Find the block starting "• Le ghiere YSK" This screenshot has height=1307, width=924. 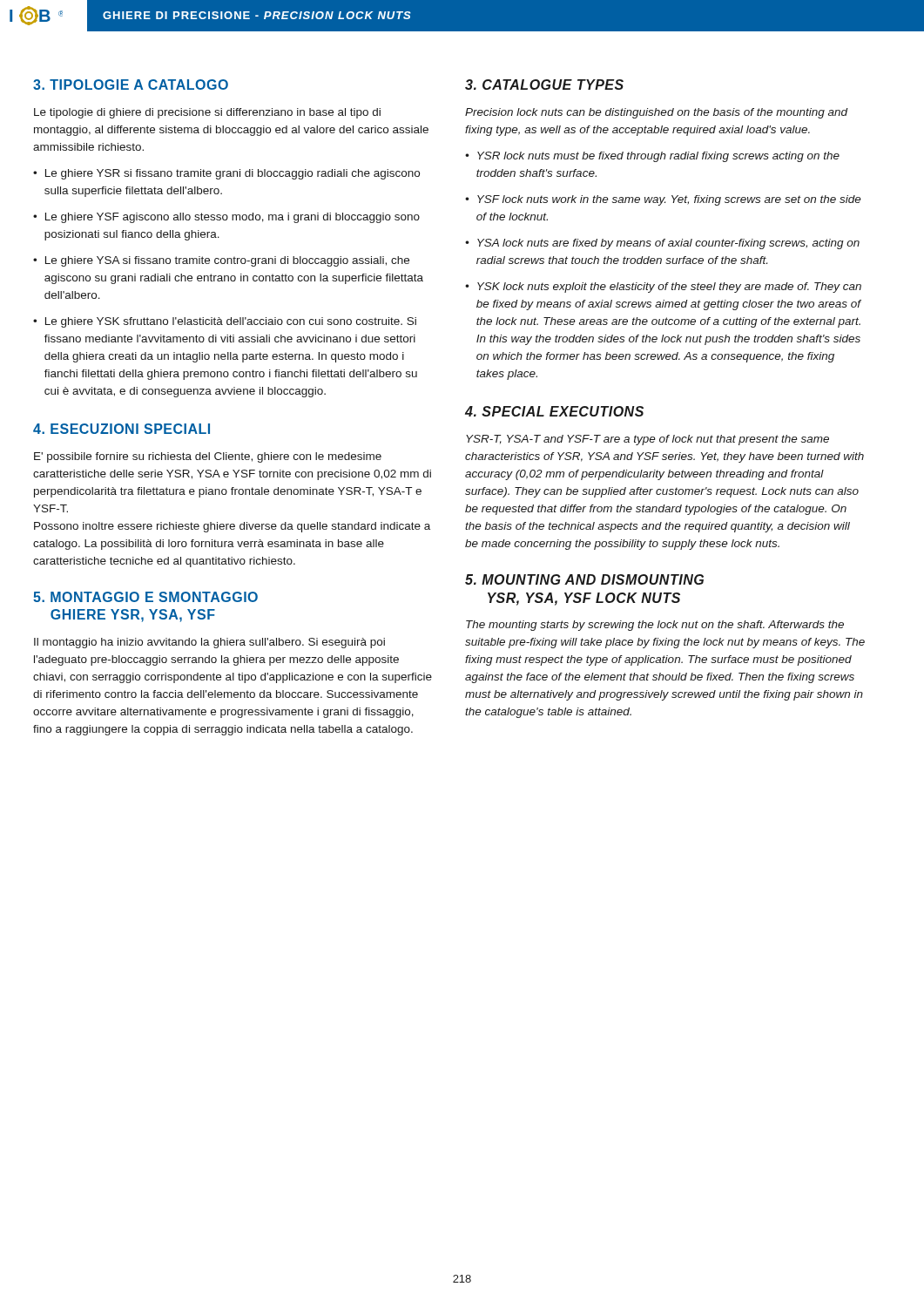pos(233,356)
